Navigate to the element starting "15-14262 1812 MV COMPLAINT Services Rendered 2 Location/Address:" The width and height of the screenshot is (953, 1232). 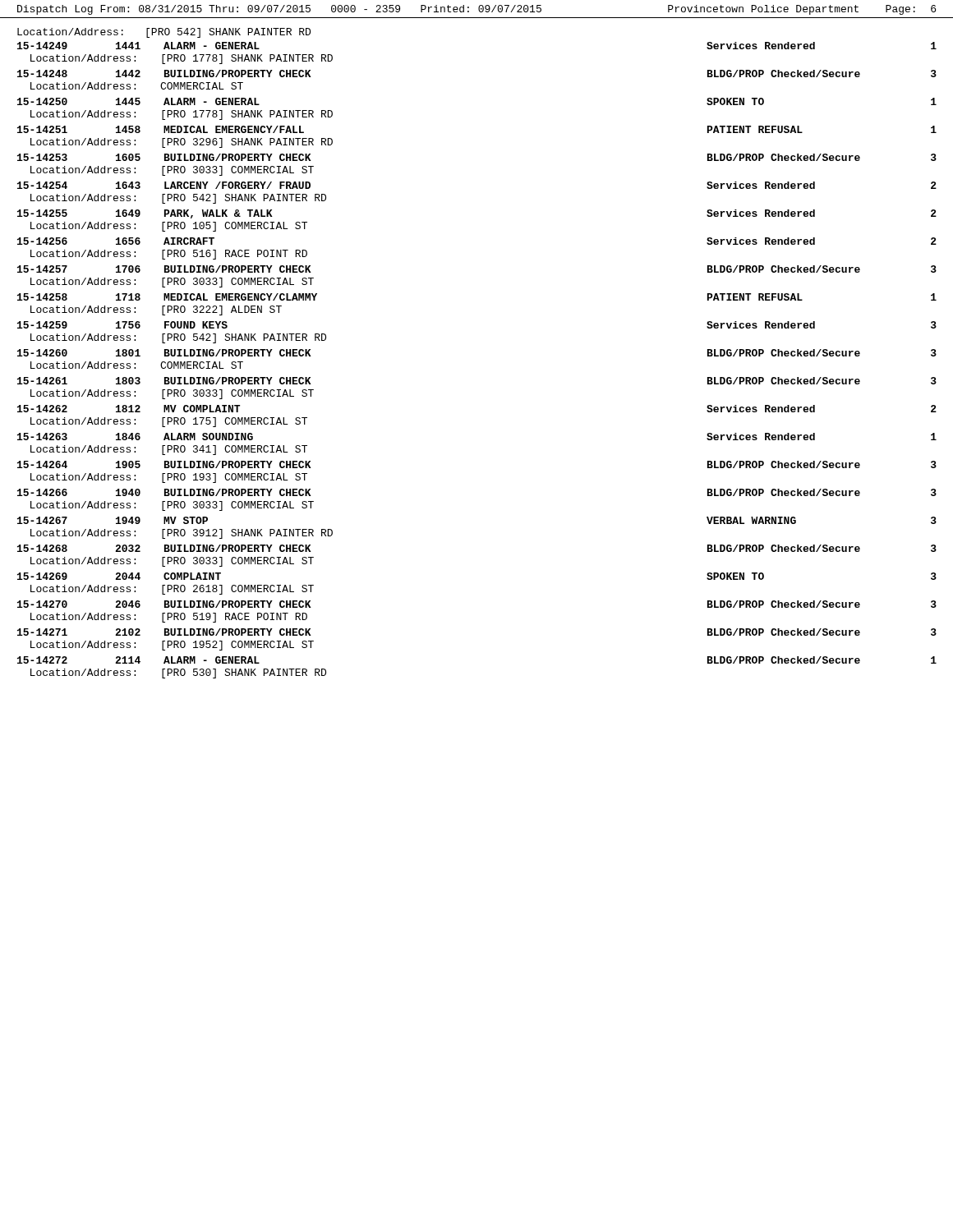coord(45,409)
